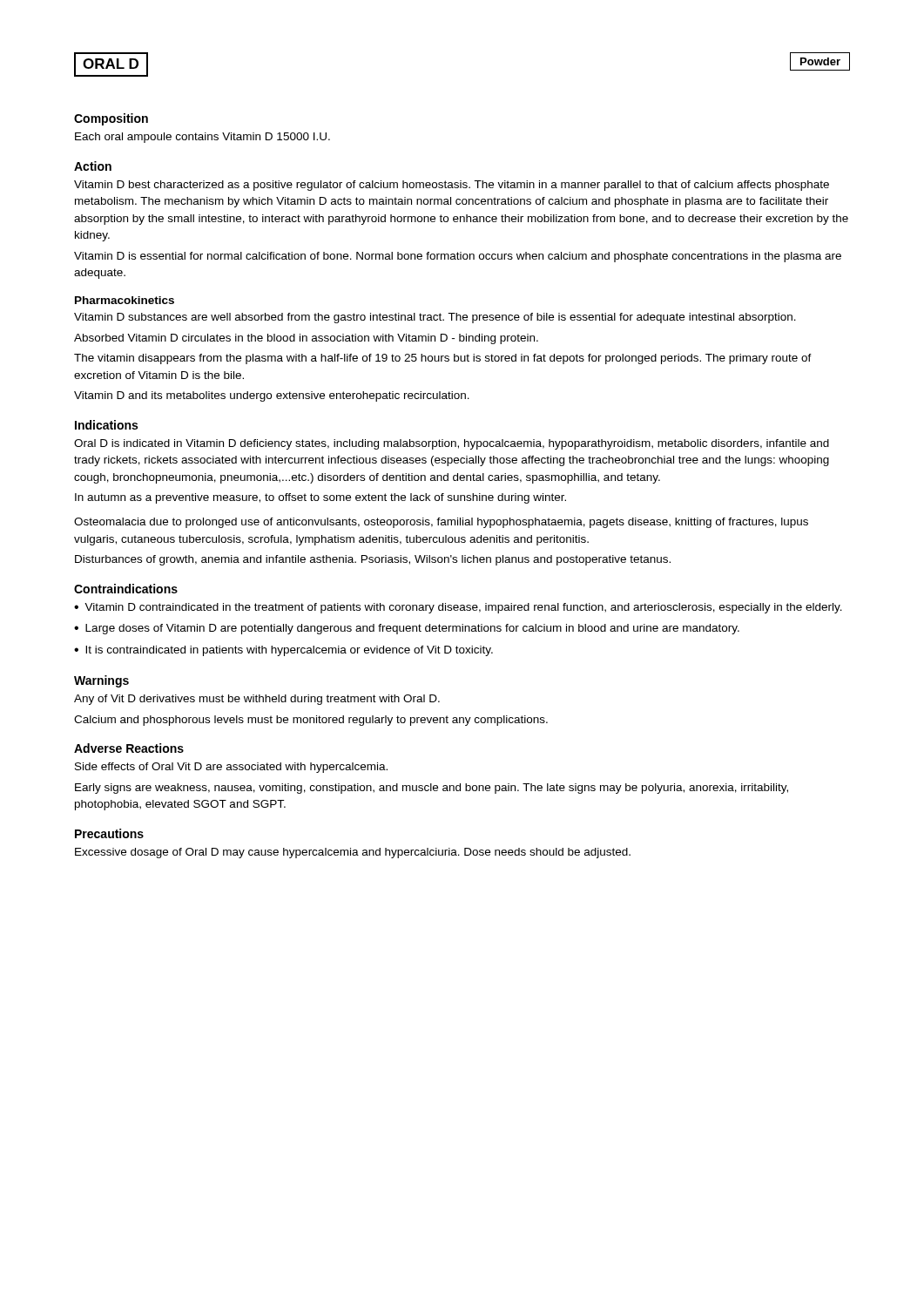
Task: Find the passage starting "The vitamin disappears from"
Action: pos(443,366)
